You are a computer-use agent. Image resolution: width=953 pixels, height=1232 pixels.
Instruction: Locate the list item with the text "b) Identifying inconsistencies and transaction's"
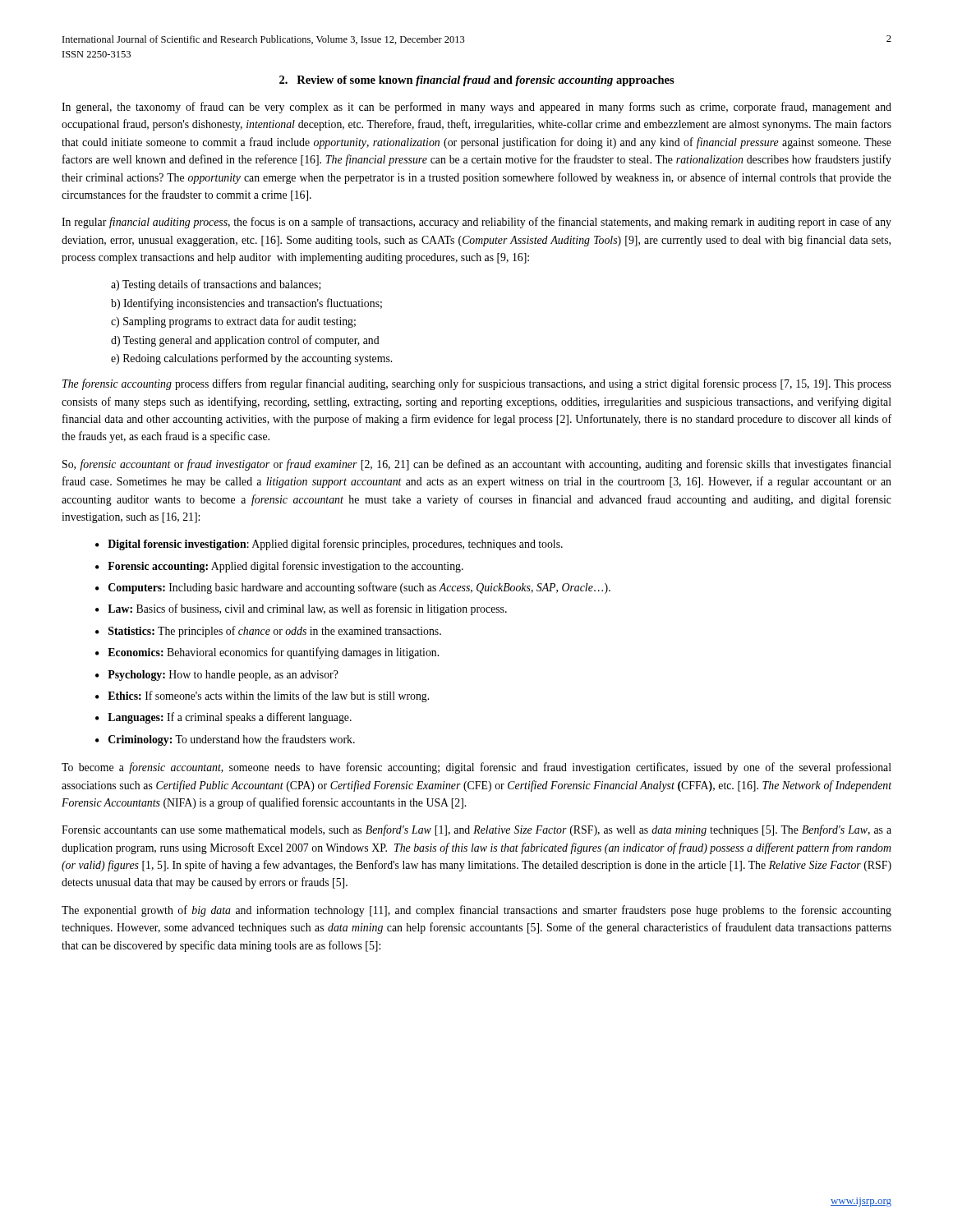click(247, 303)
